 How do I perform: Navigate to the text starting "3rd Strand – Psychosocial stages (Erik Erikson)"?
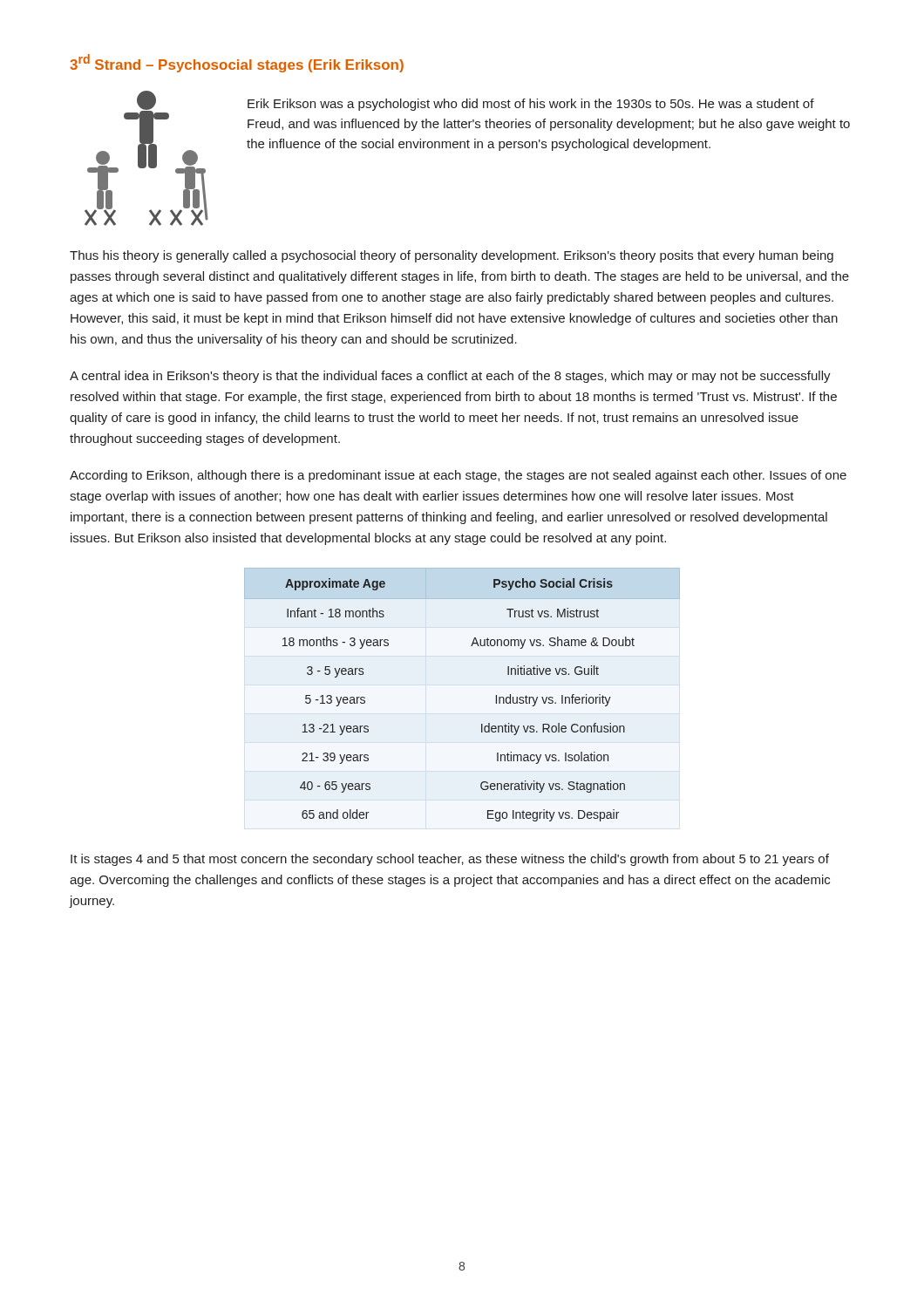237,63
